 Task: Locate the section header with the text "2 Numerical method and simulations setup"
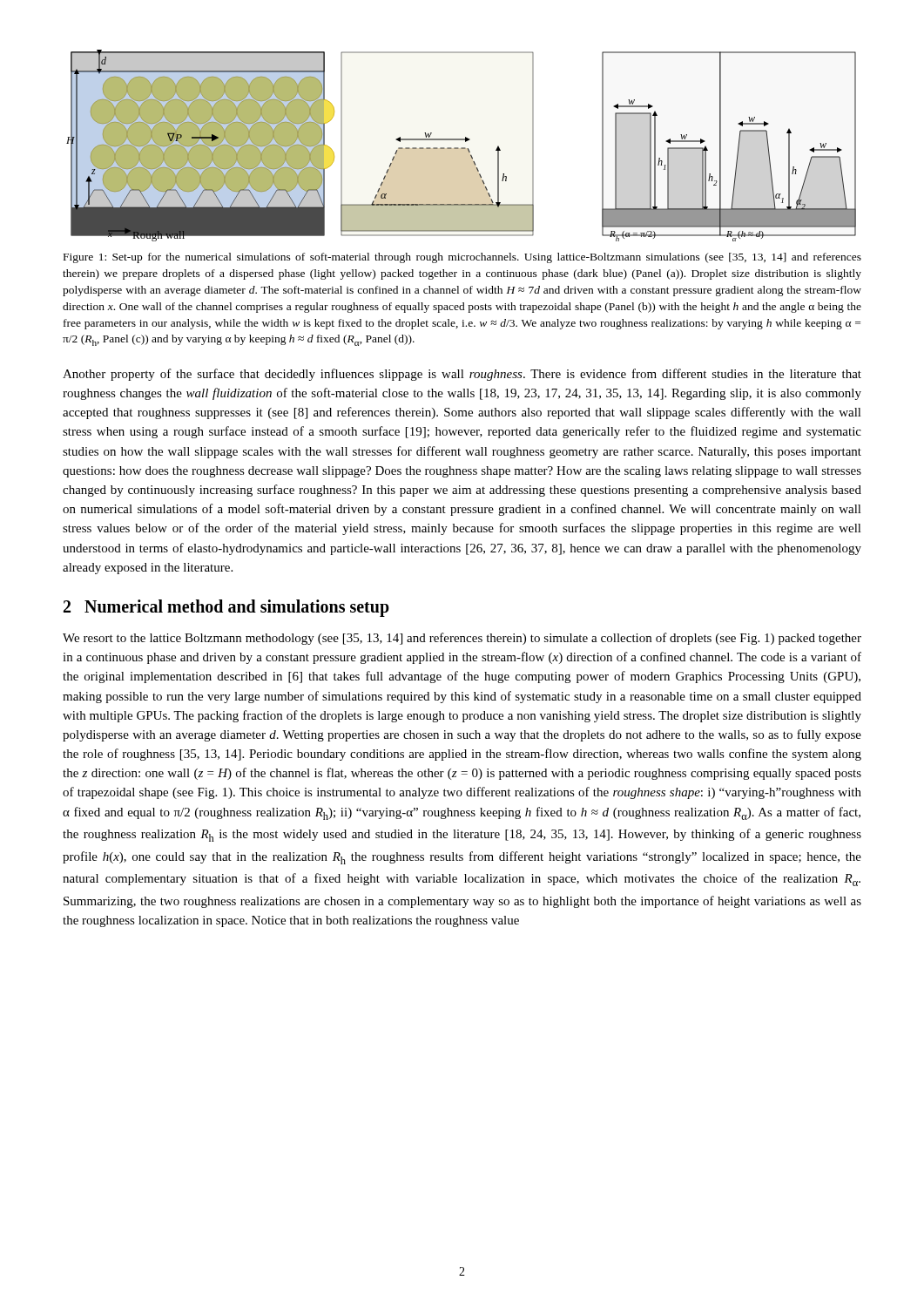coord(226,606)
